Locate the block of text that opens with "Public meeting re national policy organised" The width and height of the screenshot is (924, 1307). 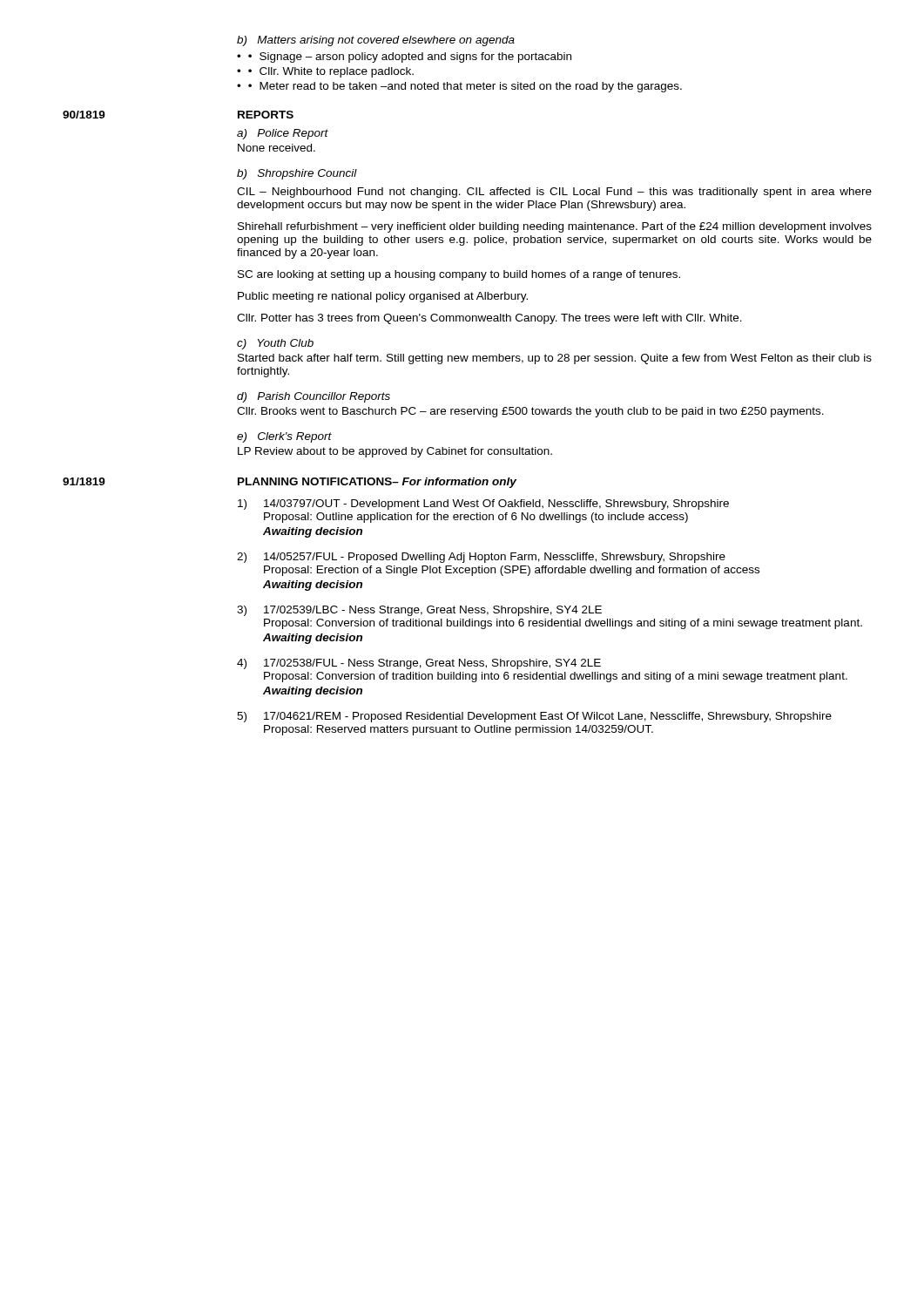click(x=383, y=296)
